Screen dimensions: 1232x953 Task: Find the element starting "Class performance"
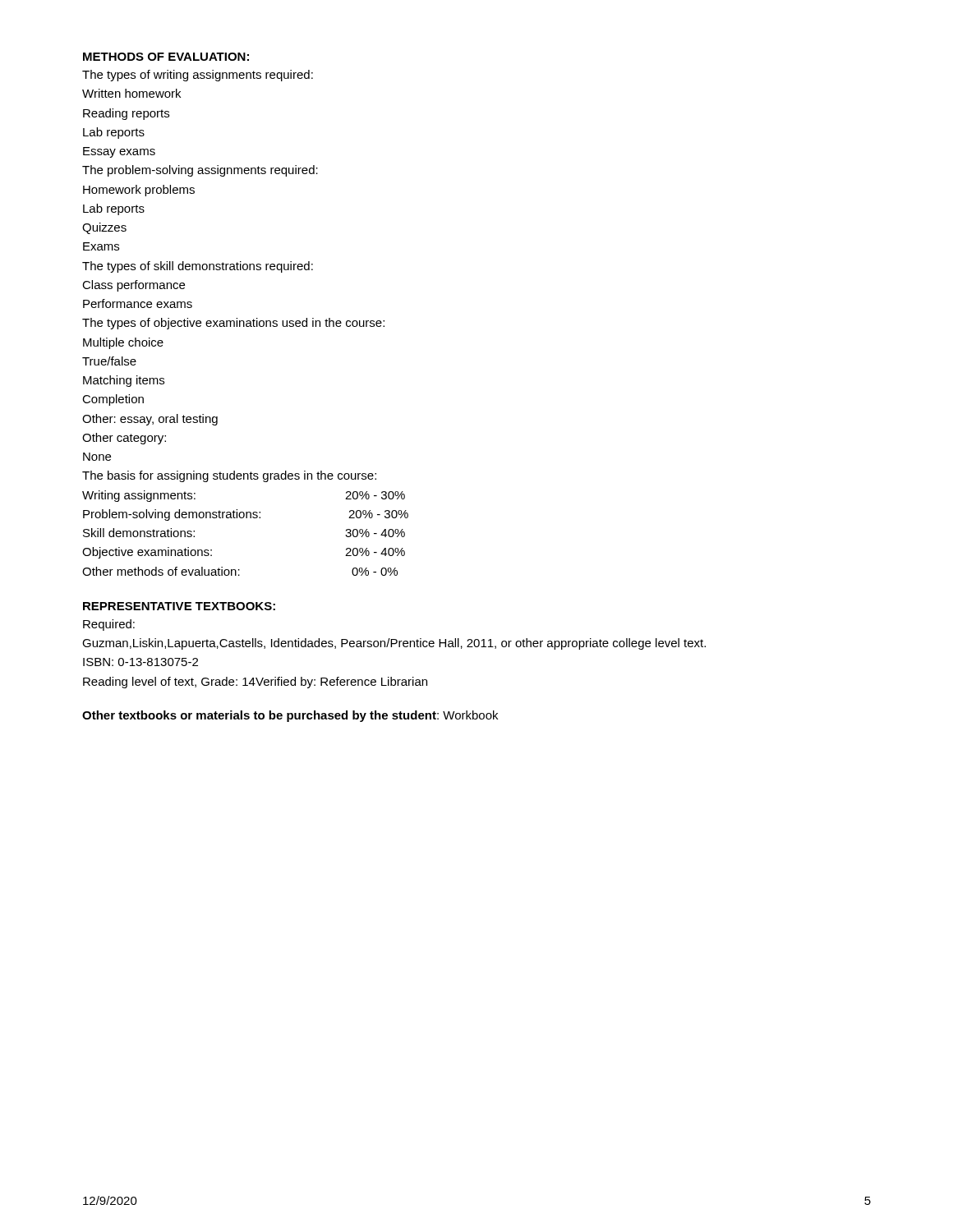coord(134,284)
